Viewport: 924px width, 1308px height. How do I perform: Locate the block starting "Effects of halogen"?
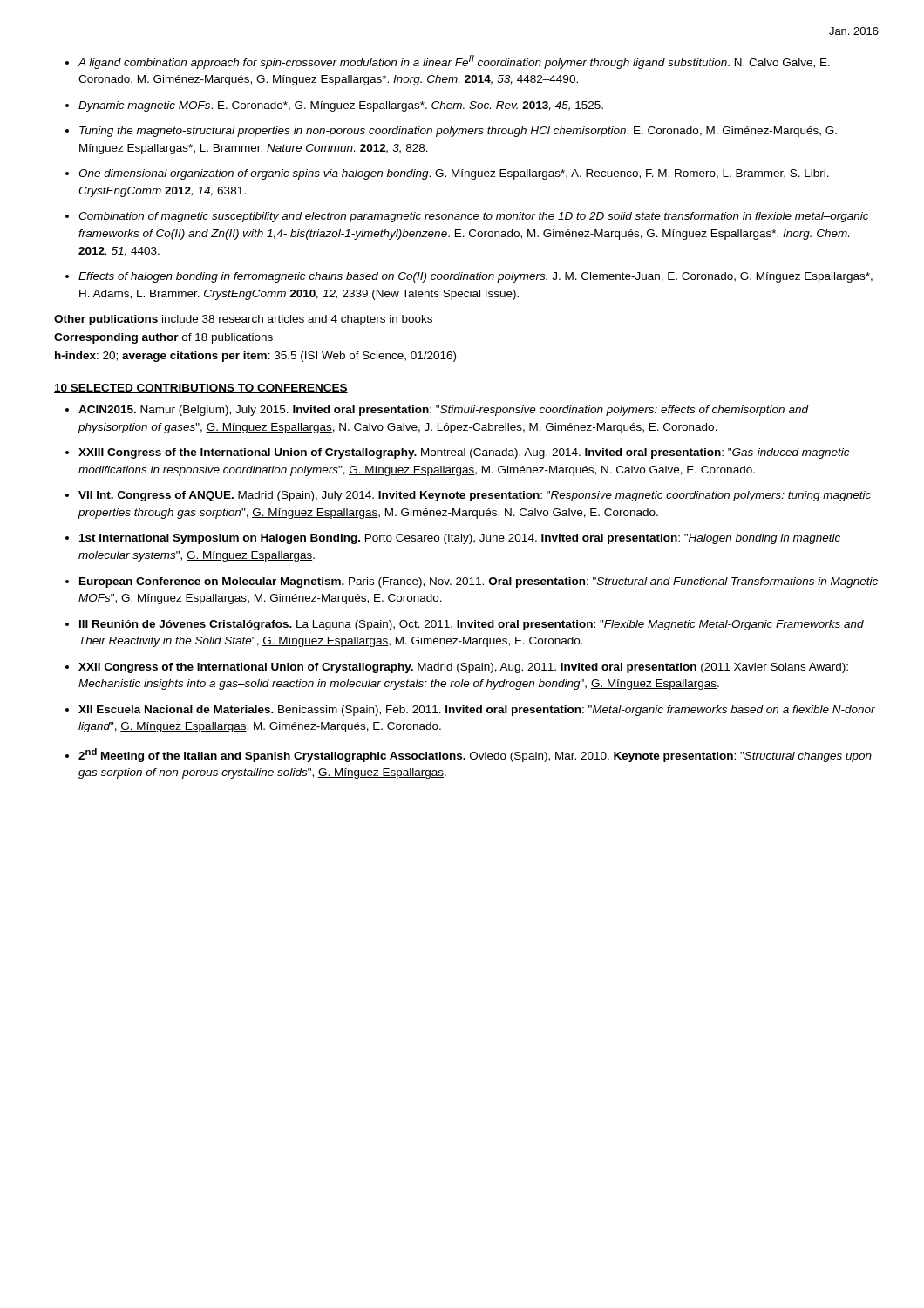coord(476,285)
